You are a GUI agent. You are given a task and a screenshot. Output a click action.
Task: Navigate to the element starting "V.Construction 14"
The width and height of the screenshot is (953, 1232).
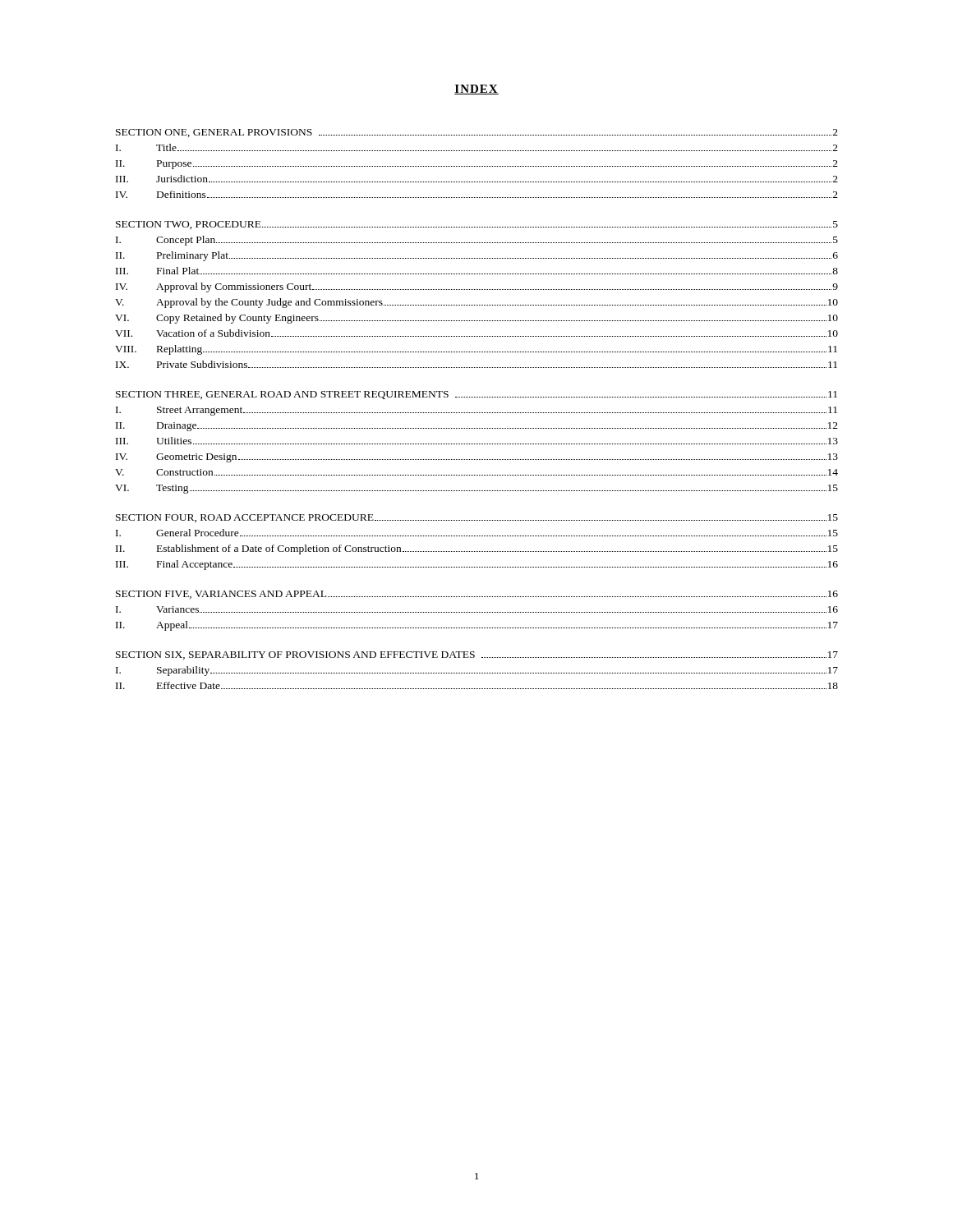tap(476, 472)
